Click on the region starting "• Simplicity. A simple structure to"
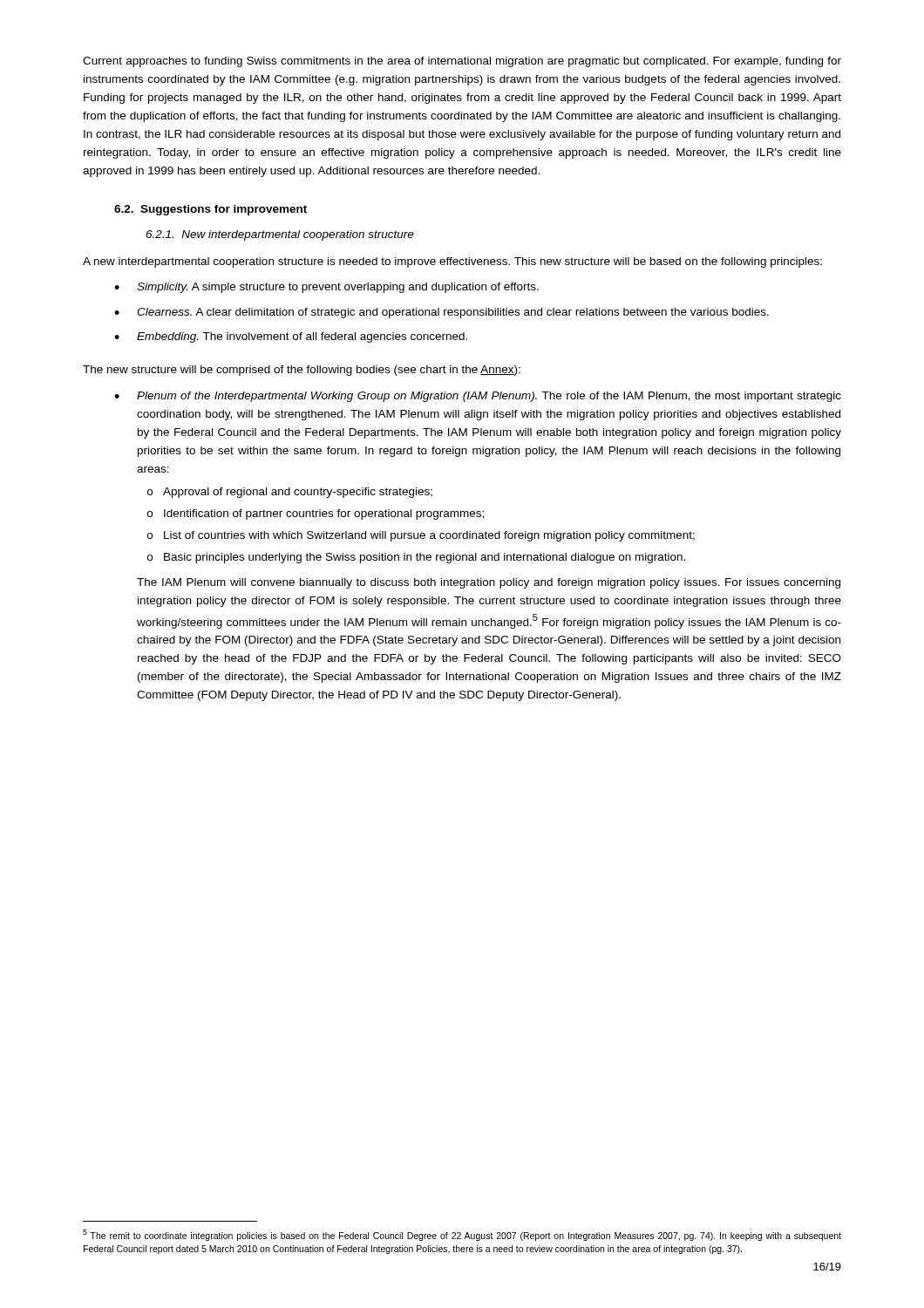Image resolution: width=924 pixels, height=1308 pixels. coord(478,289)
